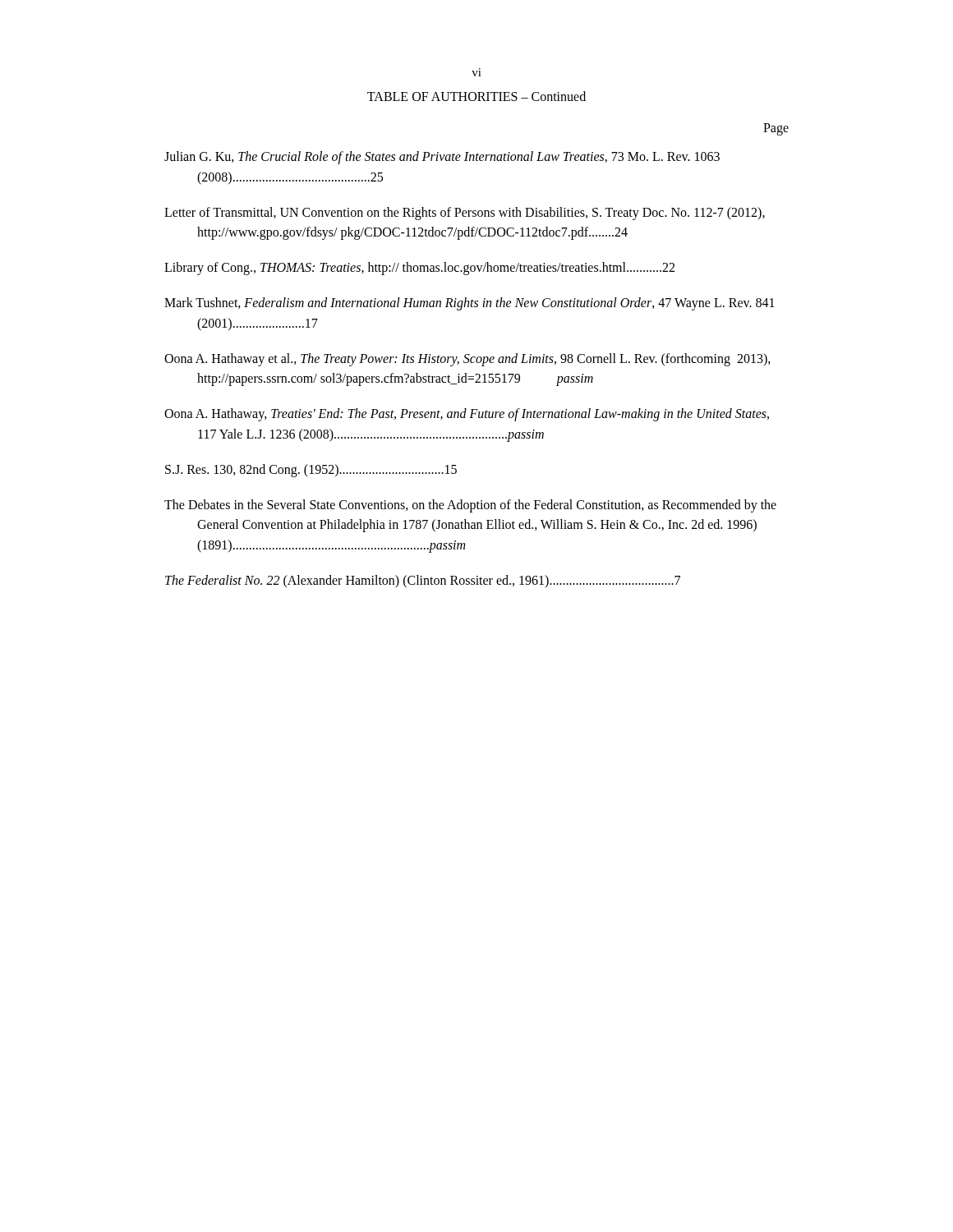Click on the list item containing "The Federalist No. 22 (Alexander"

tap(476, 581)
